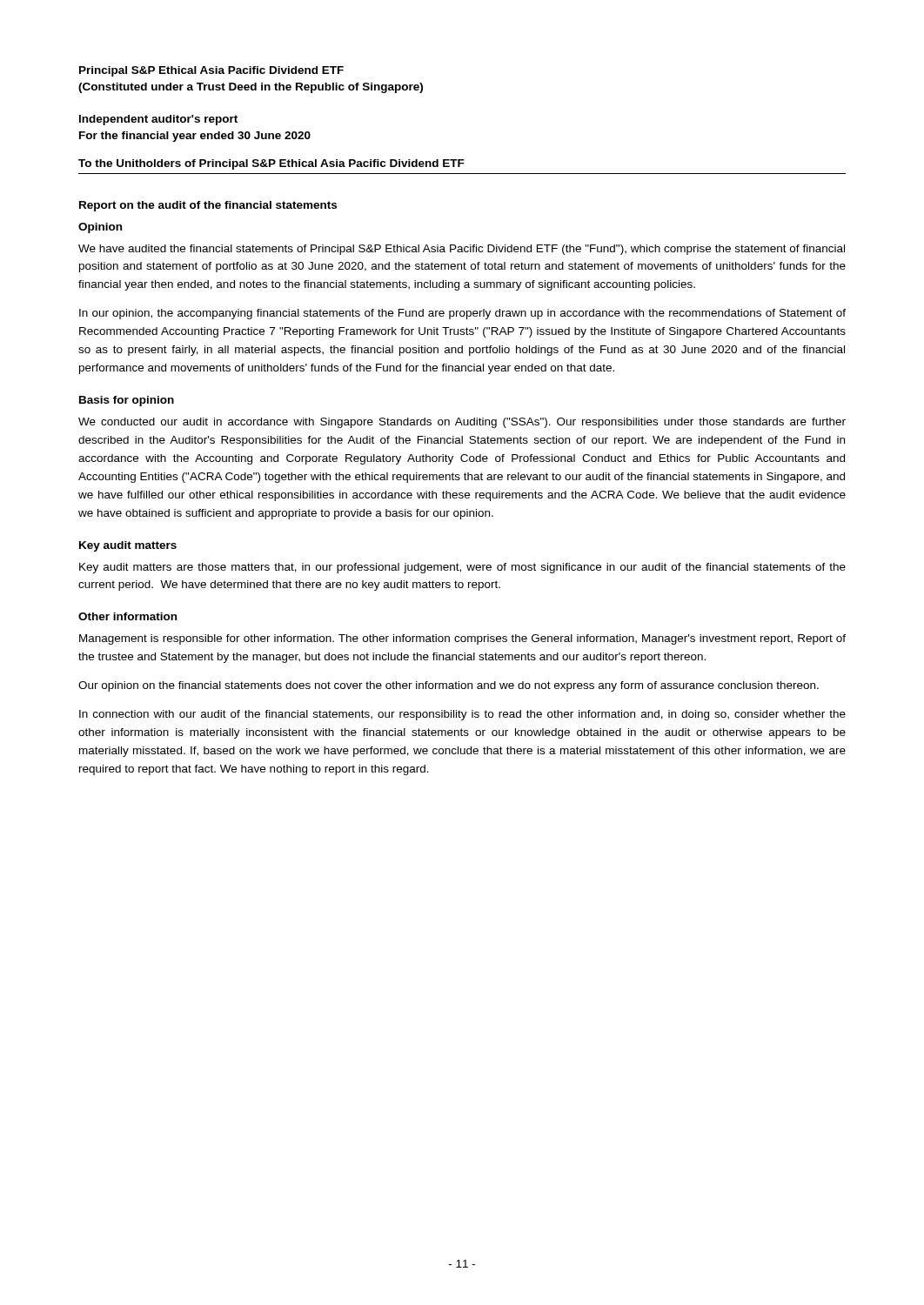Select the text block starting "Management is responsible for other information. The"
924x1305 pixels.
[462, 648]
